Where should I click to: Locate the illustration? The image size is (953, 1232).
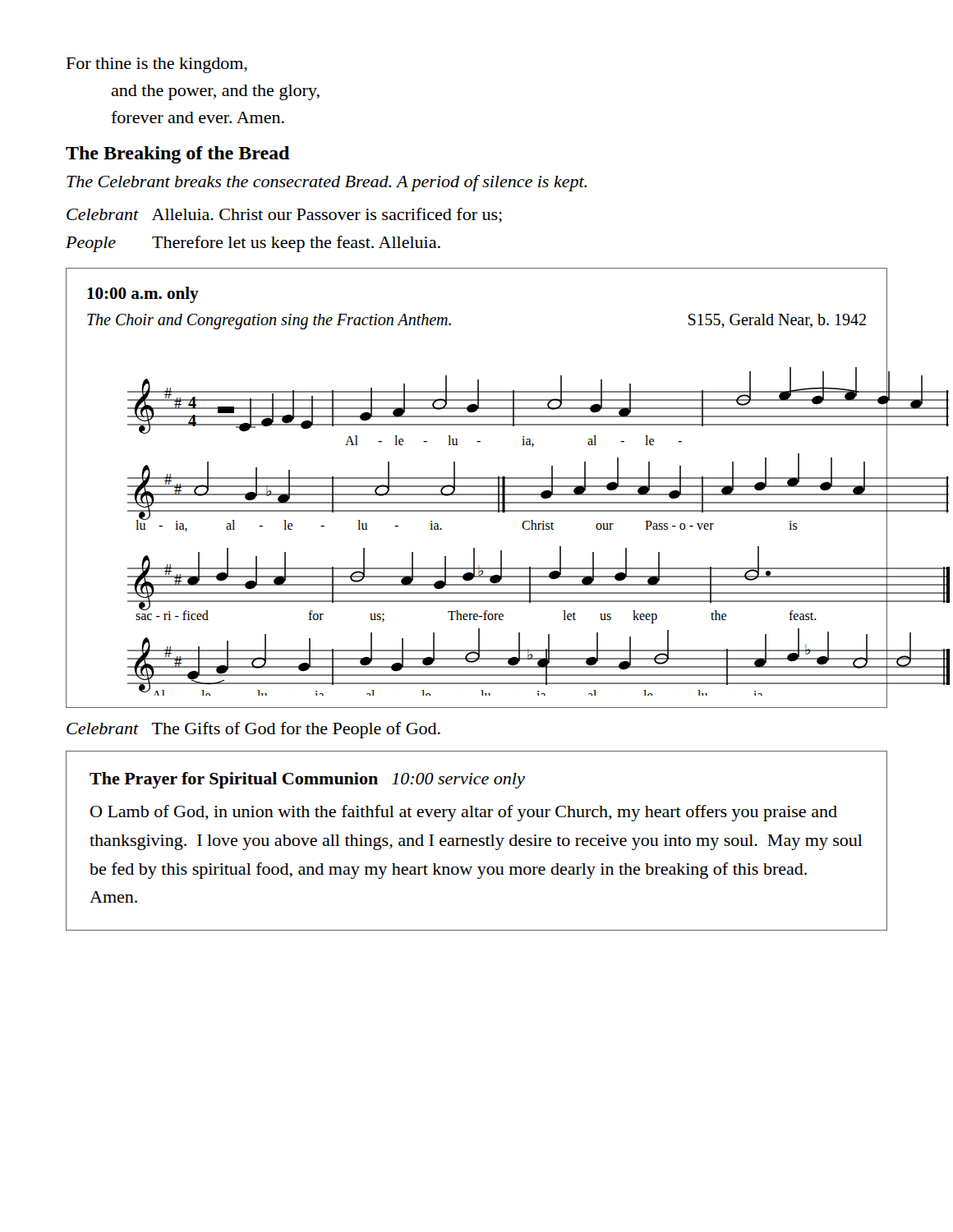tap(476, 488)
